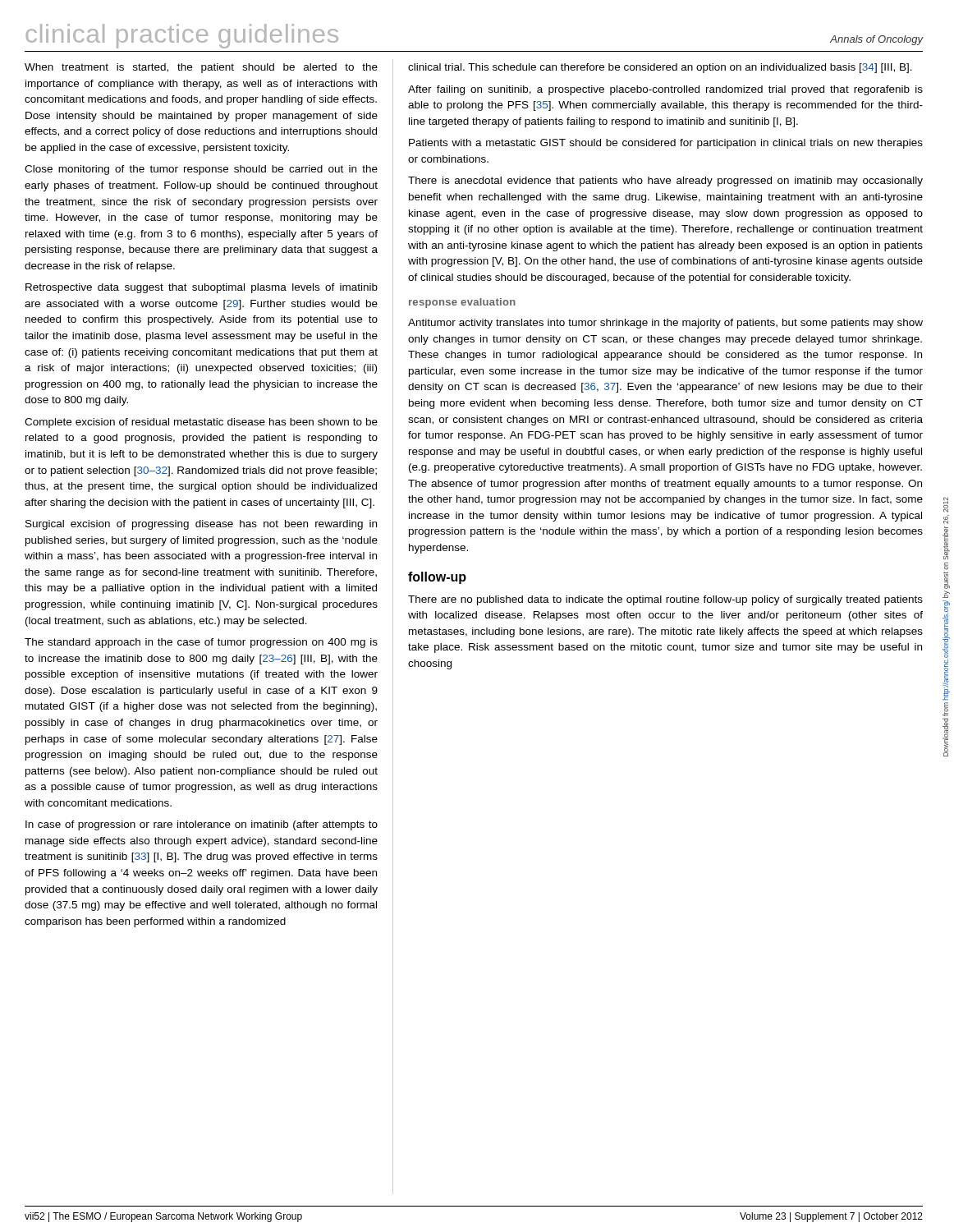Locate the text block with the text "Antitumor activity translates into tumor shrinkage in"

[665, 435]
